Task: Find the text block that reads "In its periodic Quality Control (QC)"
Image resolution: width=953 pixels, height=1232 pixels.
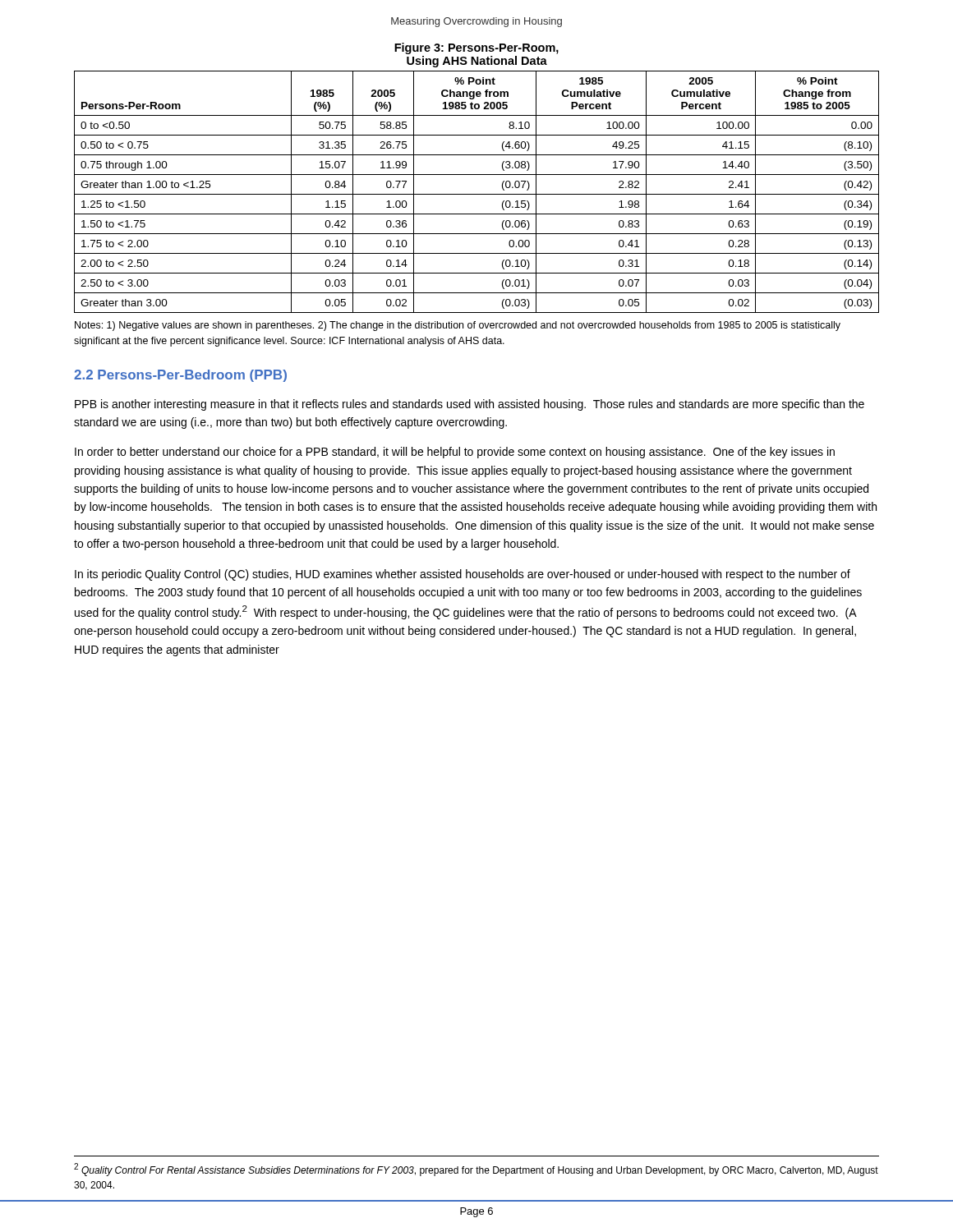Action: 468,612
